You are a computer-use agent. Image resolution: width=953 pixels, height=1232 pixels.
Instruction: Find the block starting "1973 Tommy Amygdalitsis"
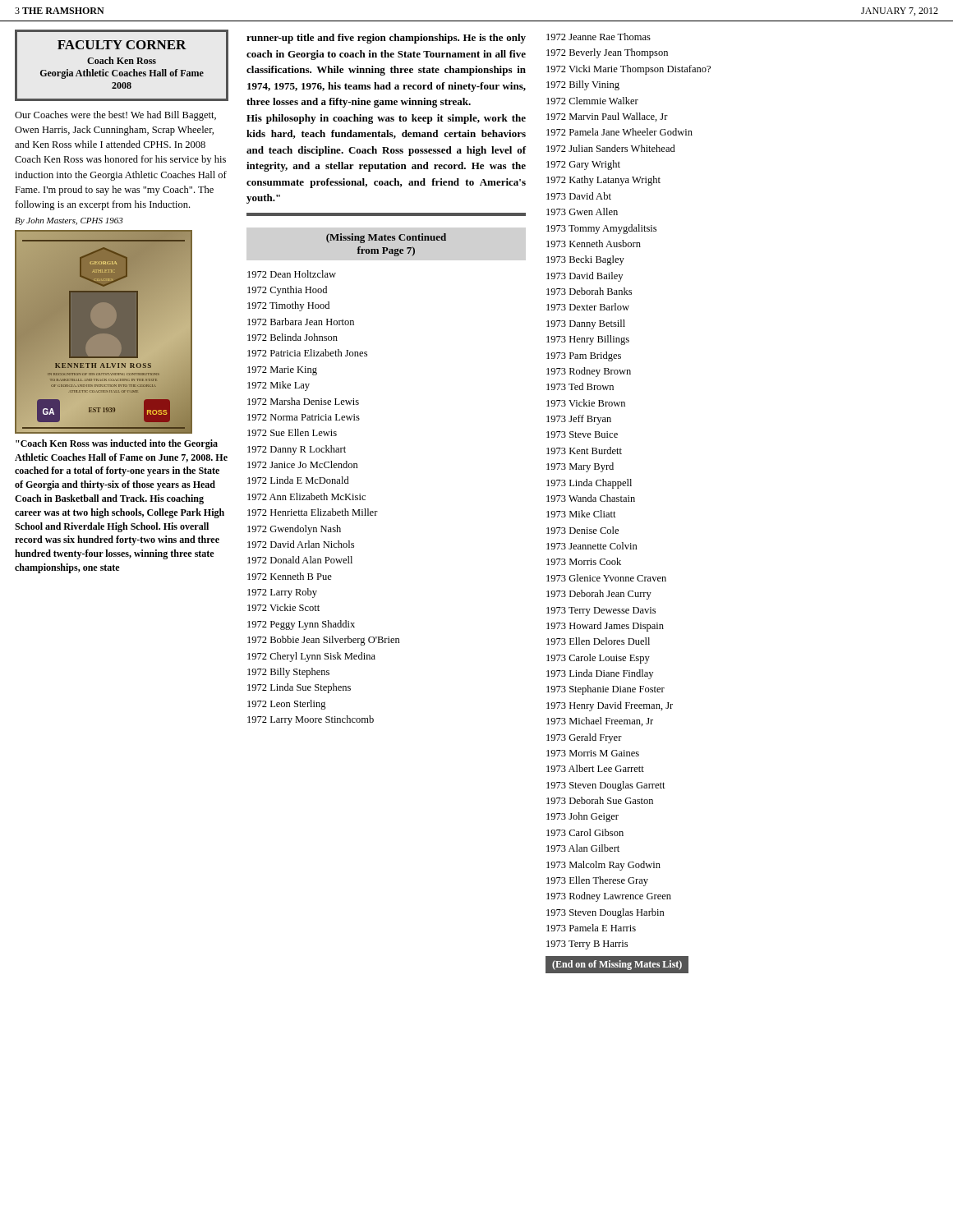click(x=601, y=228)
